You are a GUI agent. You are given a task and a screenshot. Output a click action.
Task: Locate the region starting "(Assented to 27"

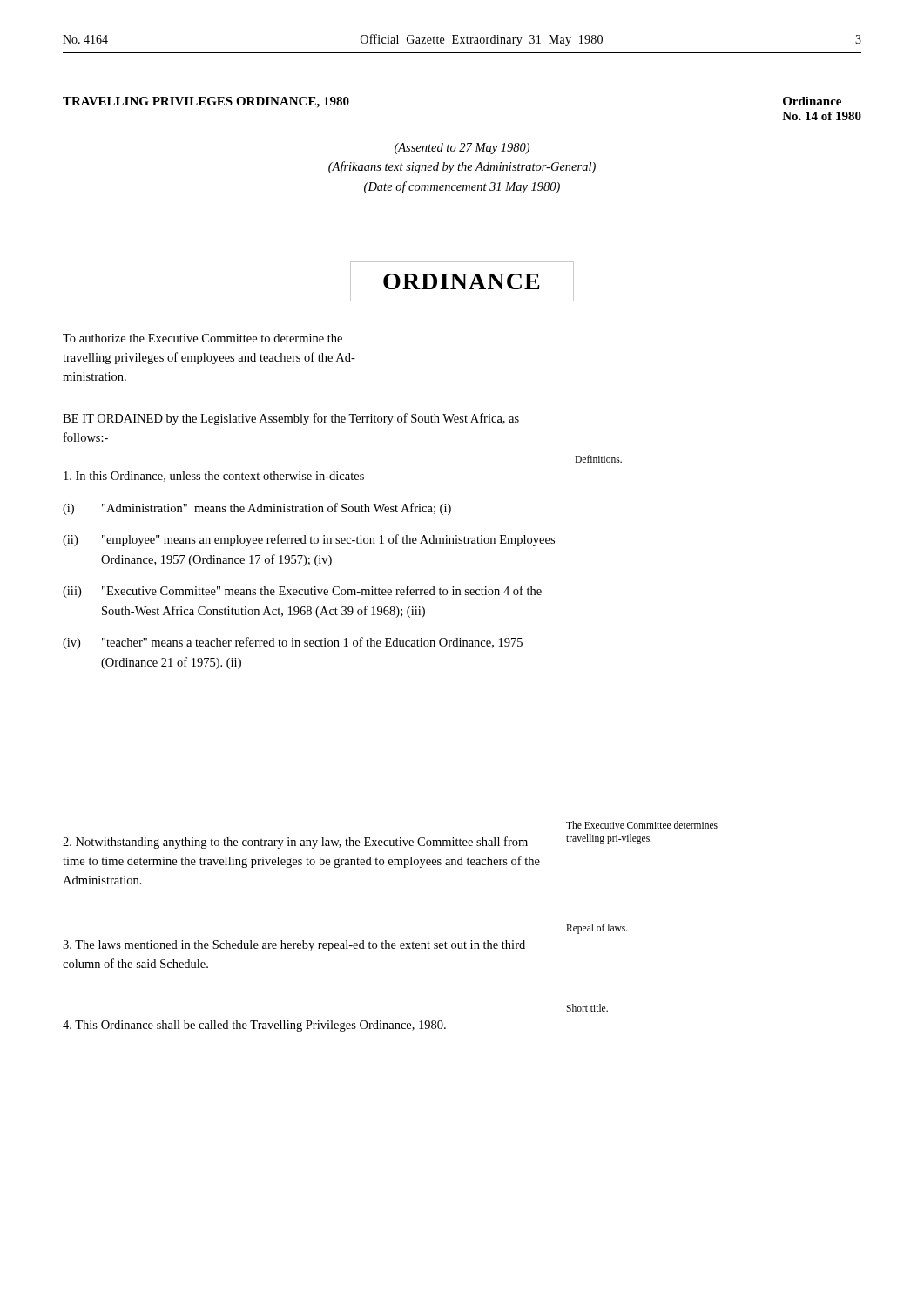point(462,167)
